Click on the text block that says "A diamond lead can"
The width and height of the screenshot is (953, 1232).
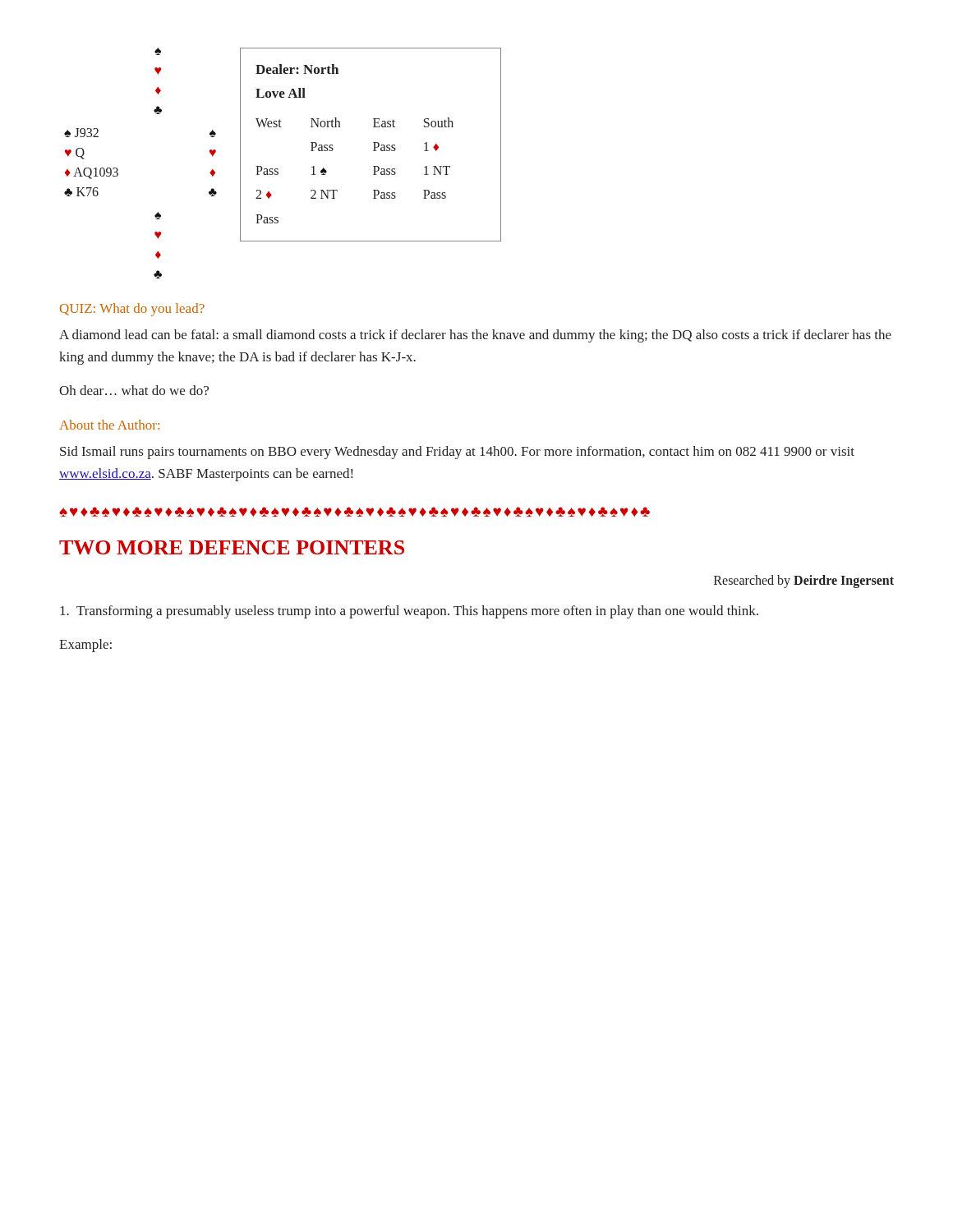(475, 346)
